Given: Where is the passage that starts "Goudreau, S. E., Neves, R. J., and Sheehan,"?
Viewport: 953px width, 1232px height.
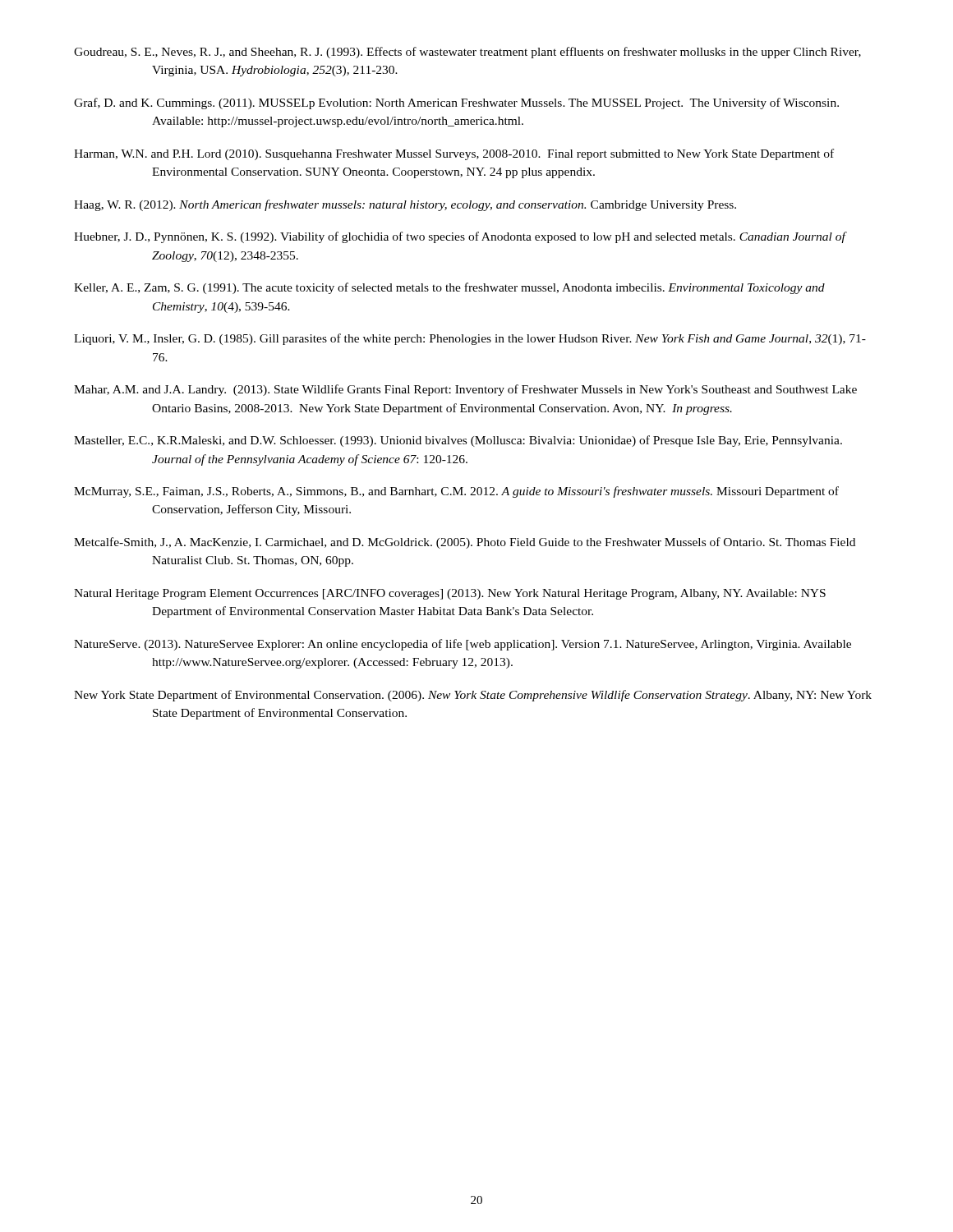Looking at the screenshot, I should 468,61.
